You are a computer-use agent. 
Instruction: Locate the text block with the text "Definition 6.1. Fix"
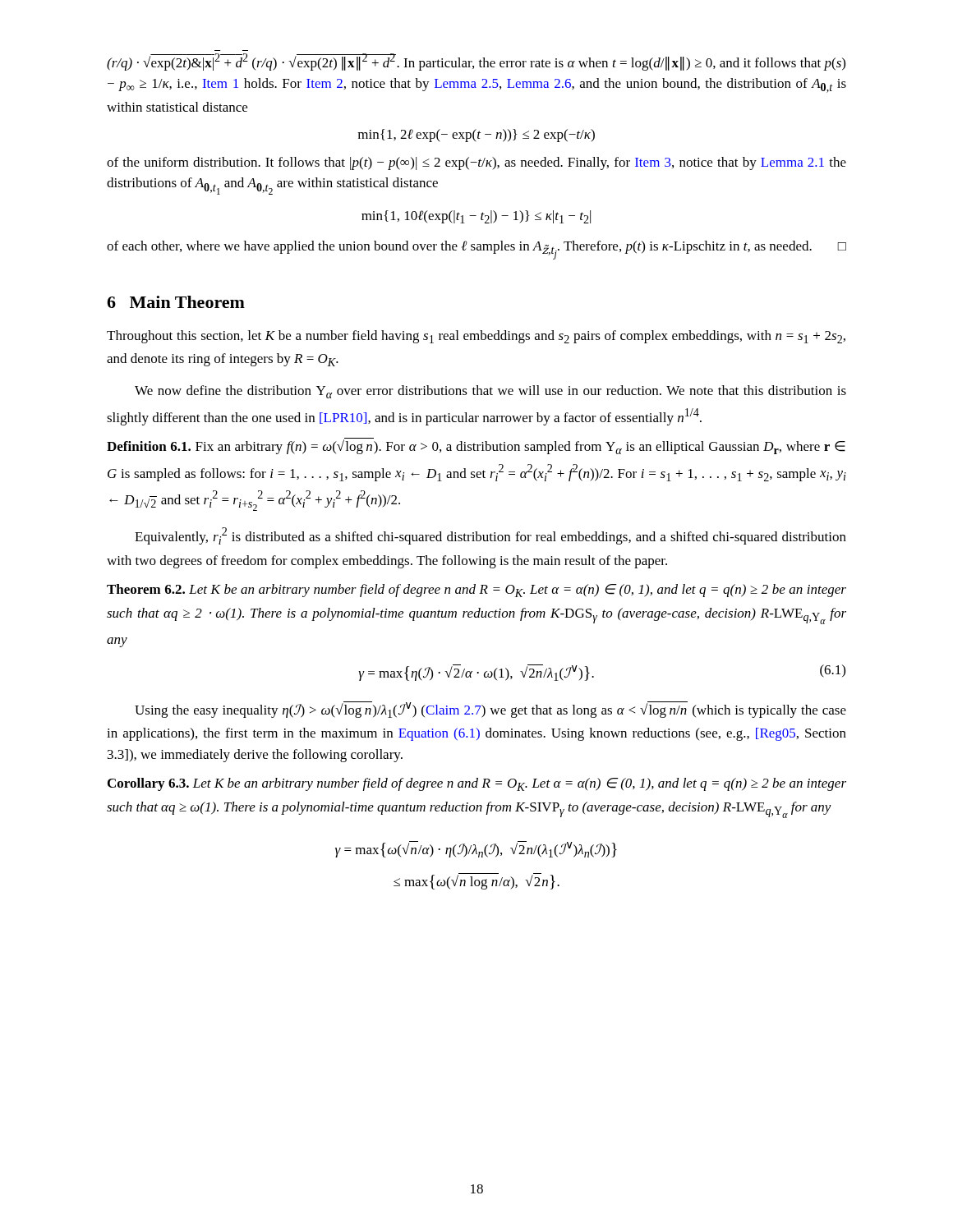point(476,475)
